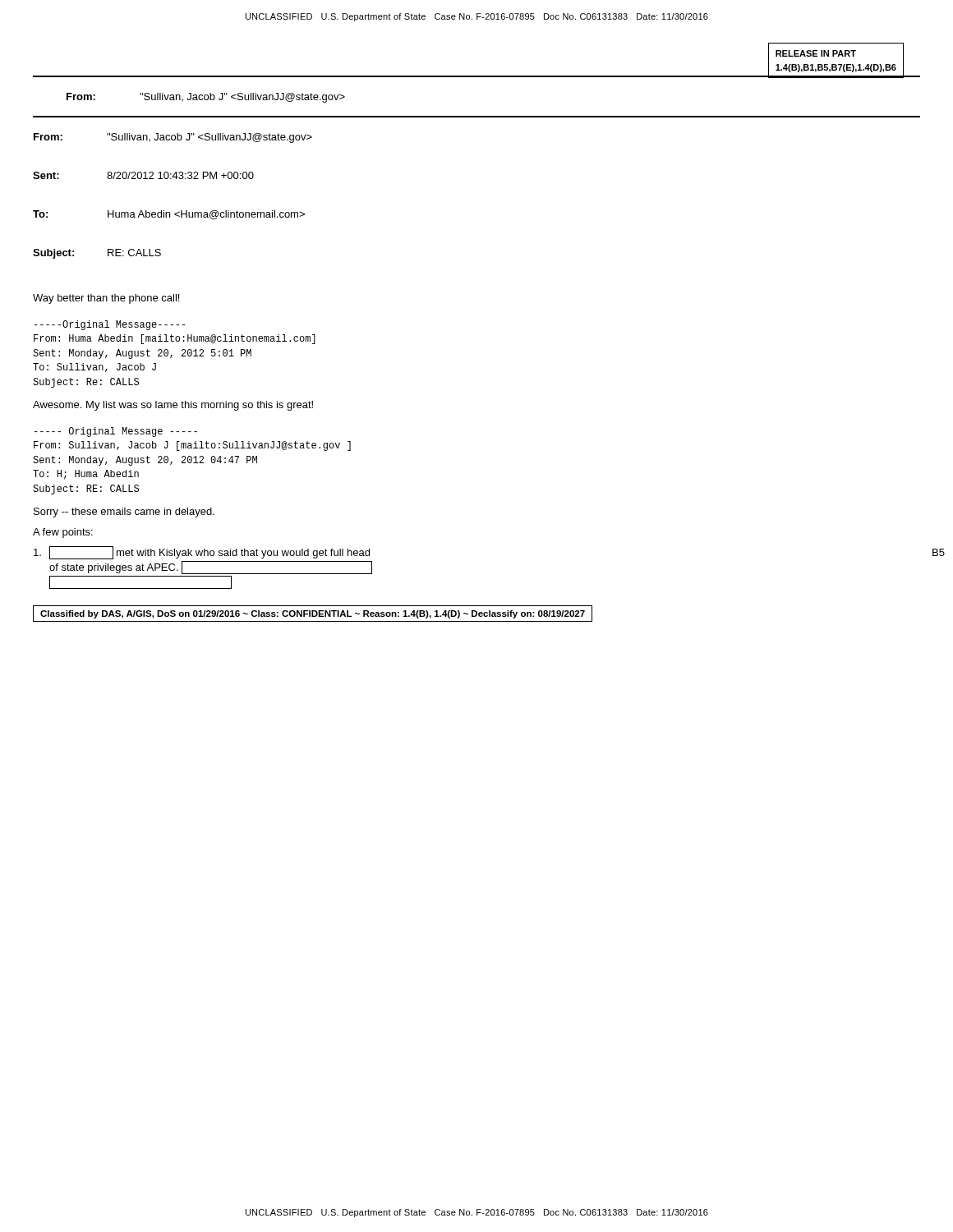953x1232 pixels.
Task: Click on the element starting "Awesome. My list was"
Action: coord(173,404)
